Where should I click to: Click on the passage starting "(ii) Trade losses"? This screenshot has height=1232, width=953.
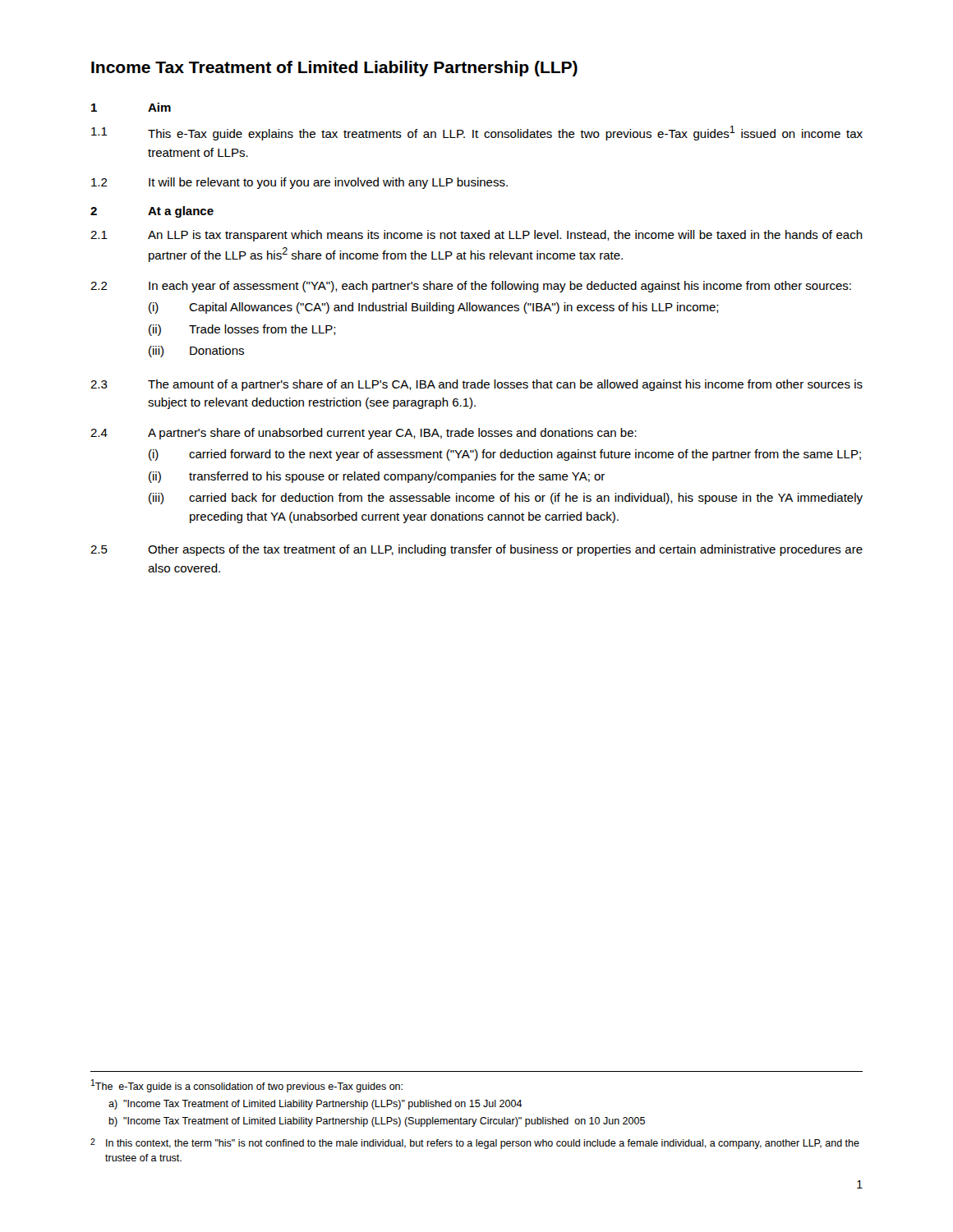point(242,330)
